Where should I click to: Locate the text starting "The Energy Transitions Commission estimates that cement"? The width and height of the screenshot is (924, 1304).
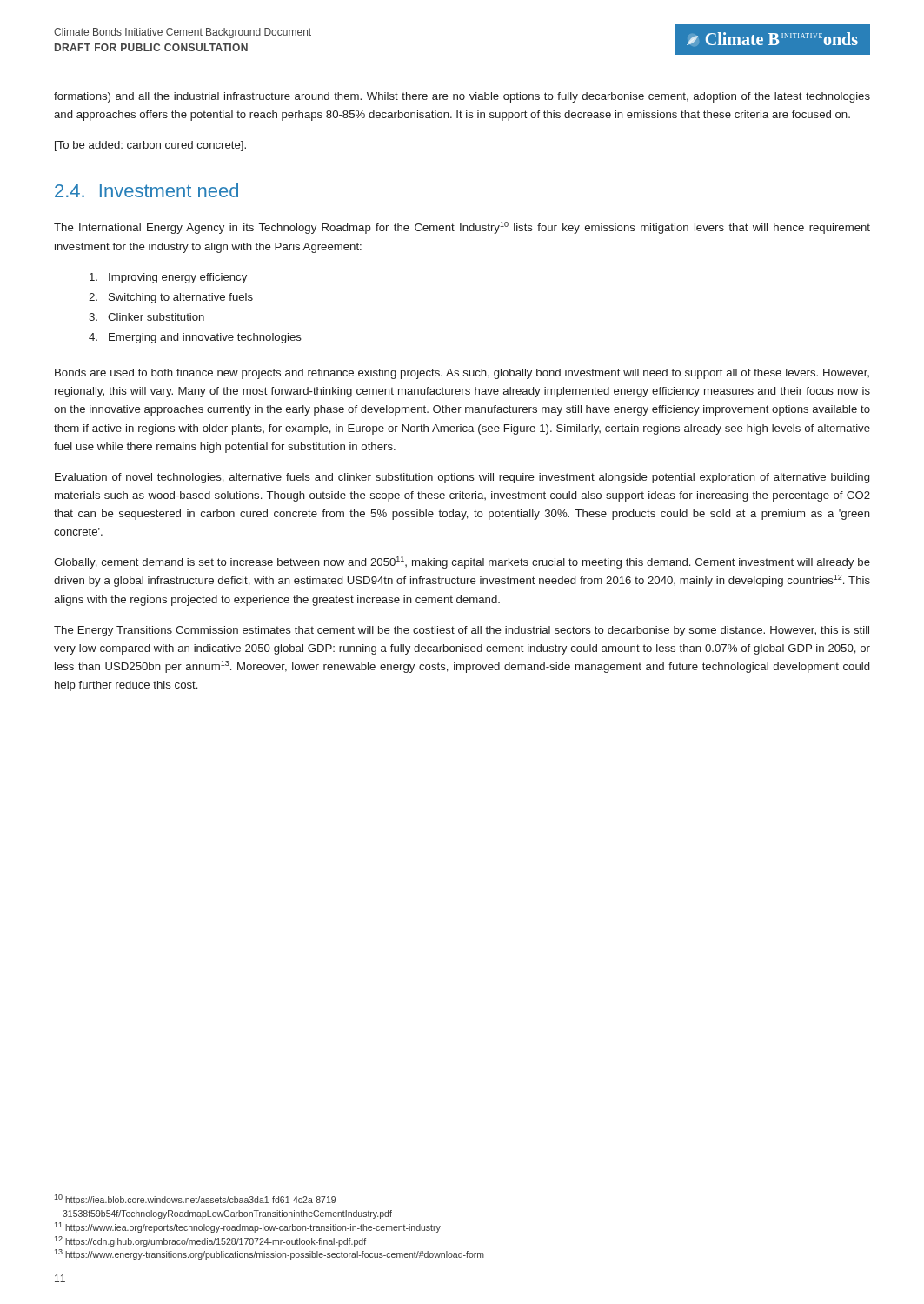pos(462,657)
